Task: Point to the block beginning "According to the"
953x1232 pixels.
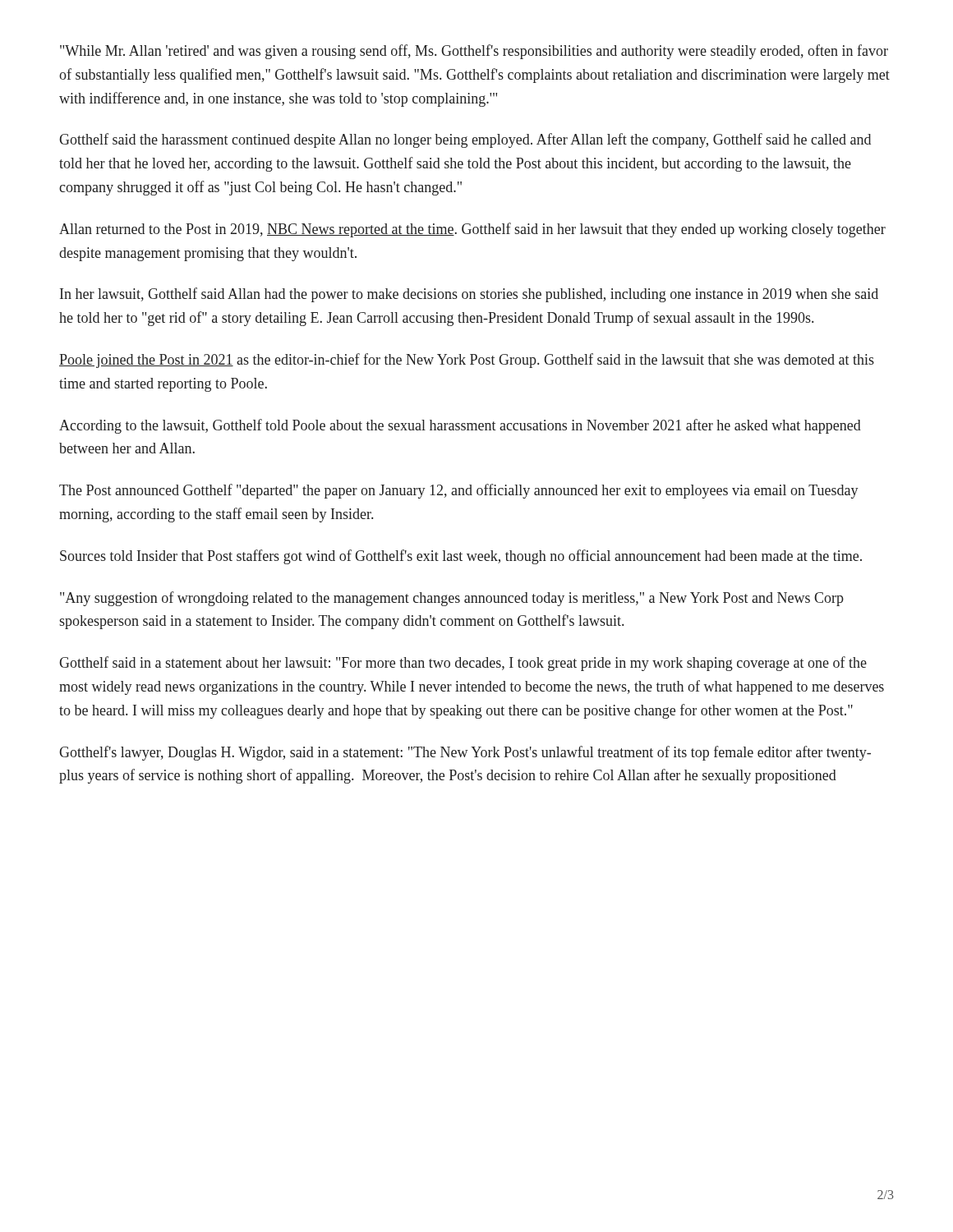Action: coord(460,437)
